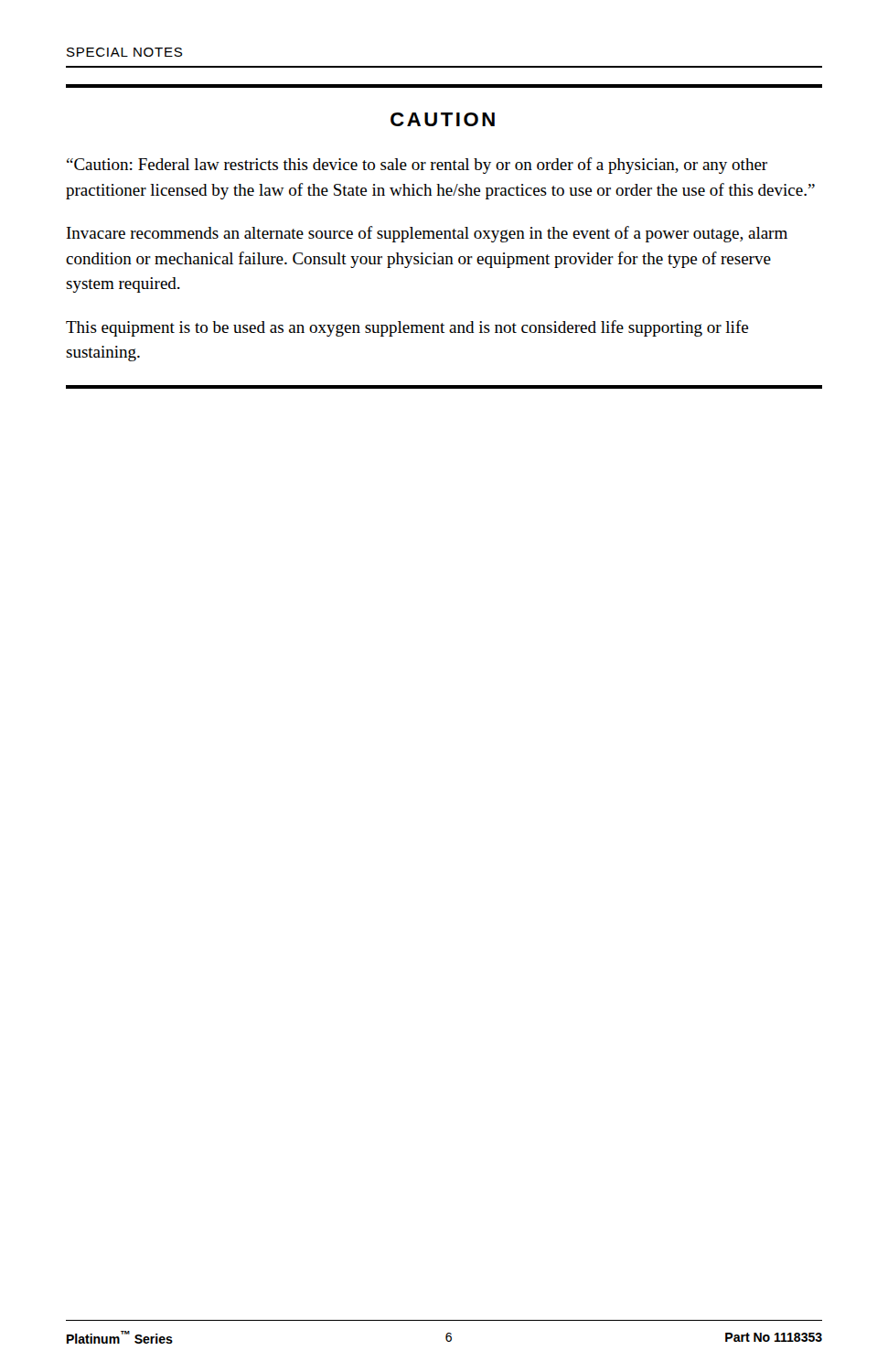Select the passage starting "“Caution: Federal law restricts this"

pos(441,177)
